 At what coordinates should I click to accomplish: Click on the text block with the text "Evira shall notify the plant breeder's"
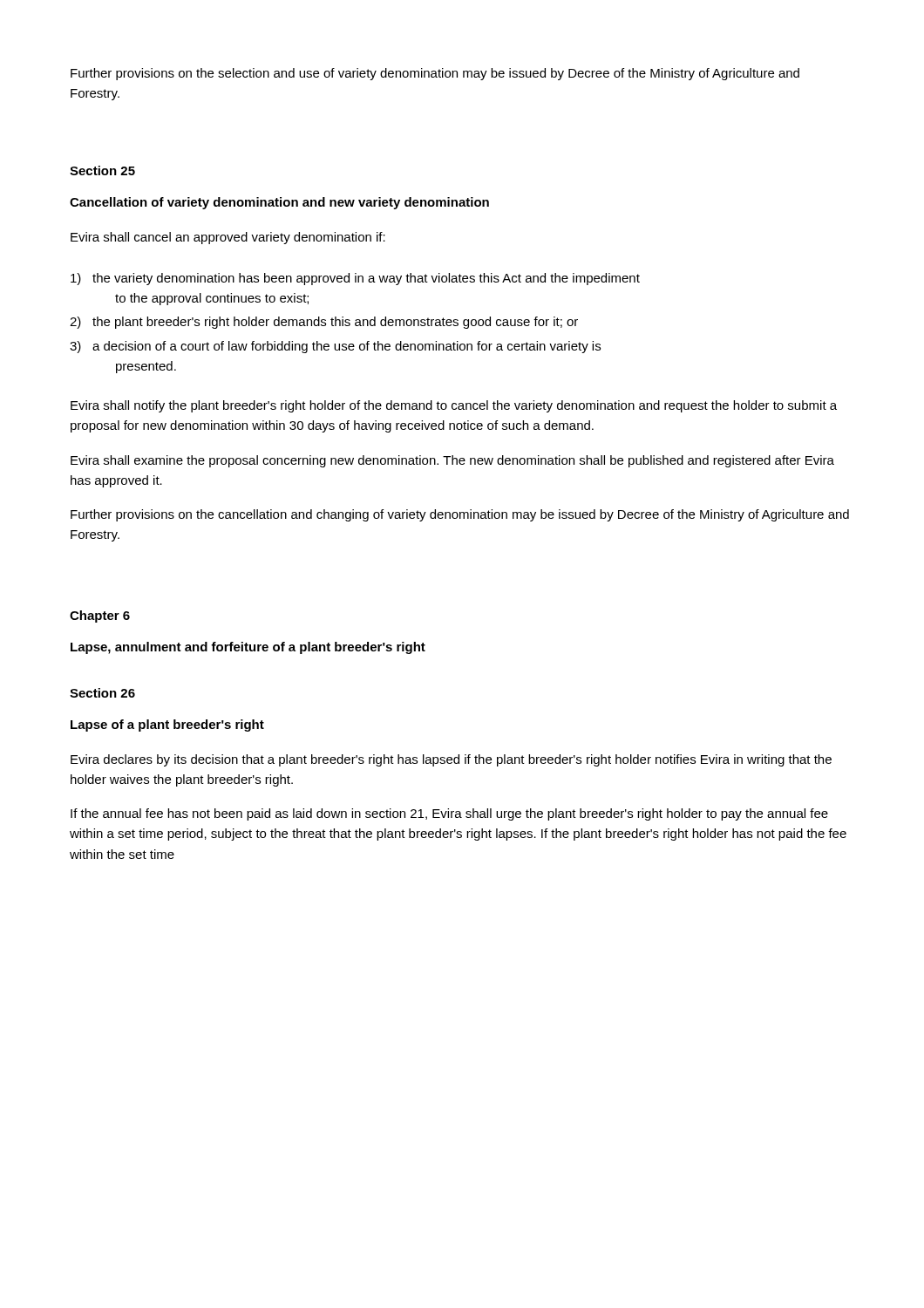(x=462, y=415)
